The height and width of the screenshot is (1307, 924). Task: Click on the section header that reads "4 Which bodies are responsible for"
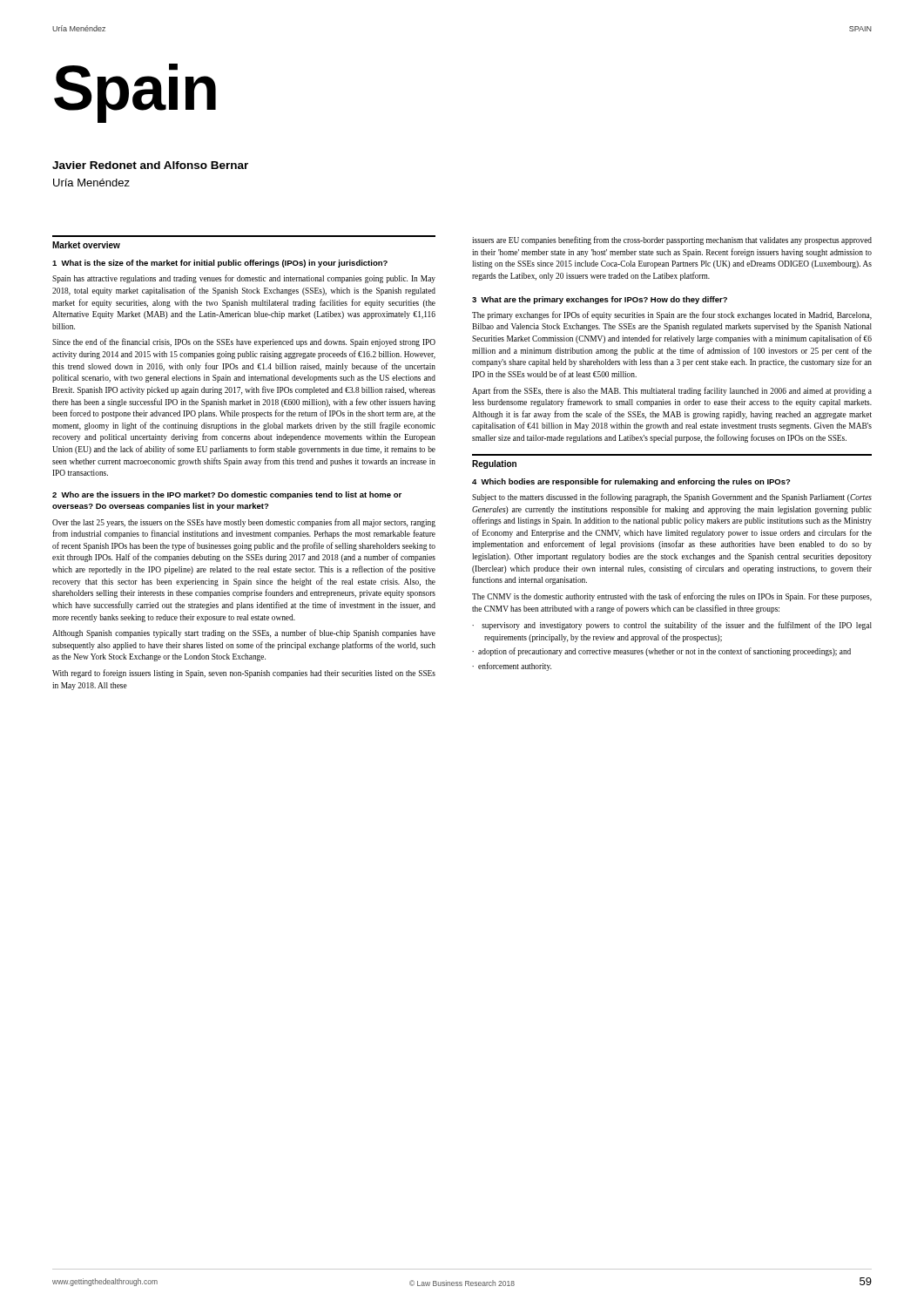click(631, 481)
